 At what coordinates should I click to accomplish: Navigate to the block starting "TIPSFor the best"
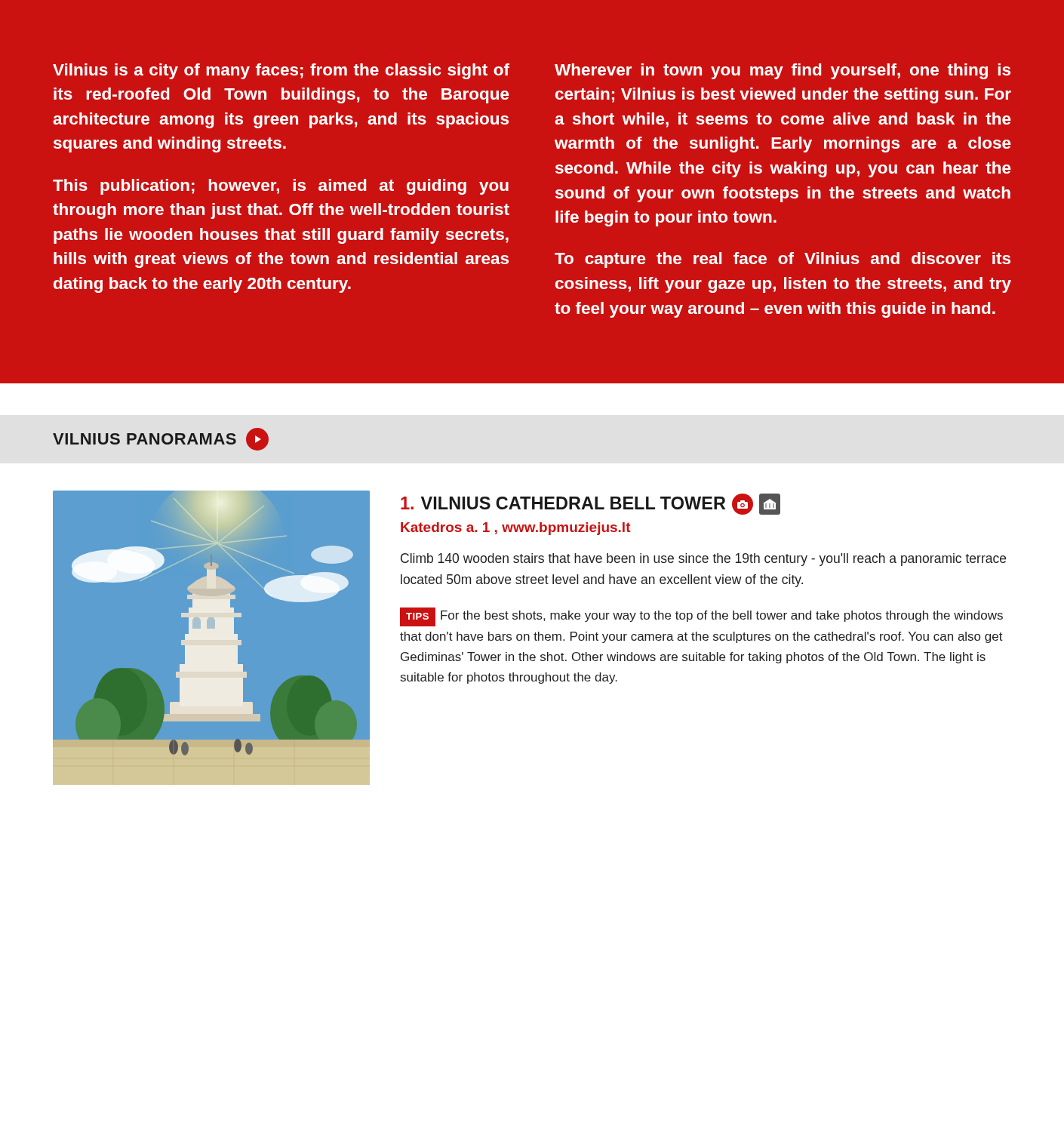point(702,646)
